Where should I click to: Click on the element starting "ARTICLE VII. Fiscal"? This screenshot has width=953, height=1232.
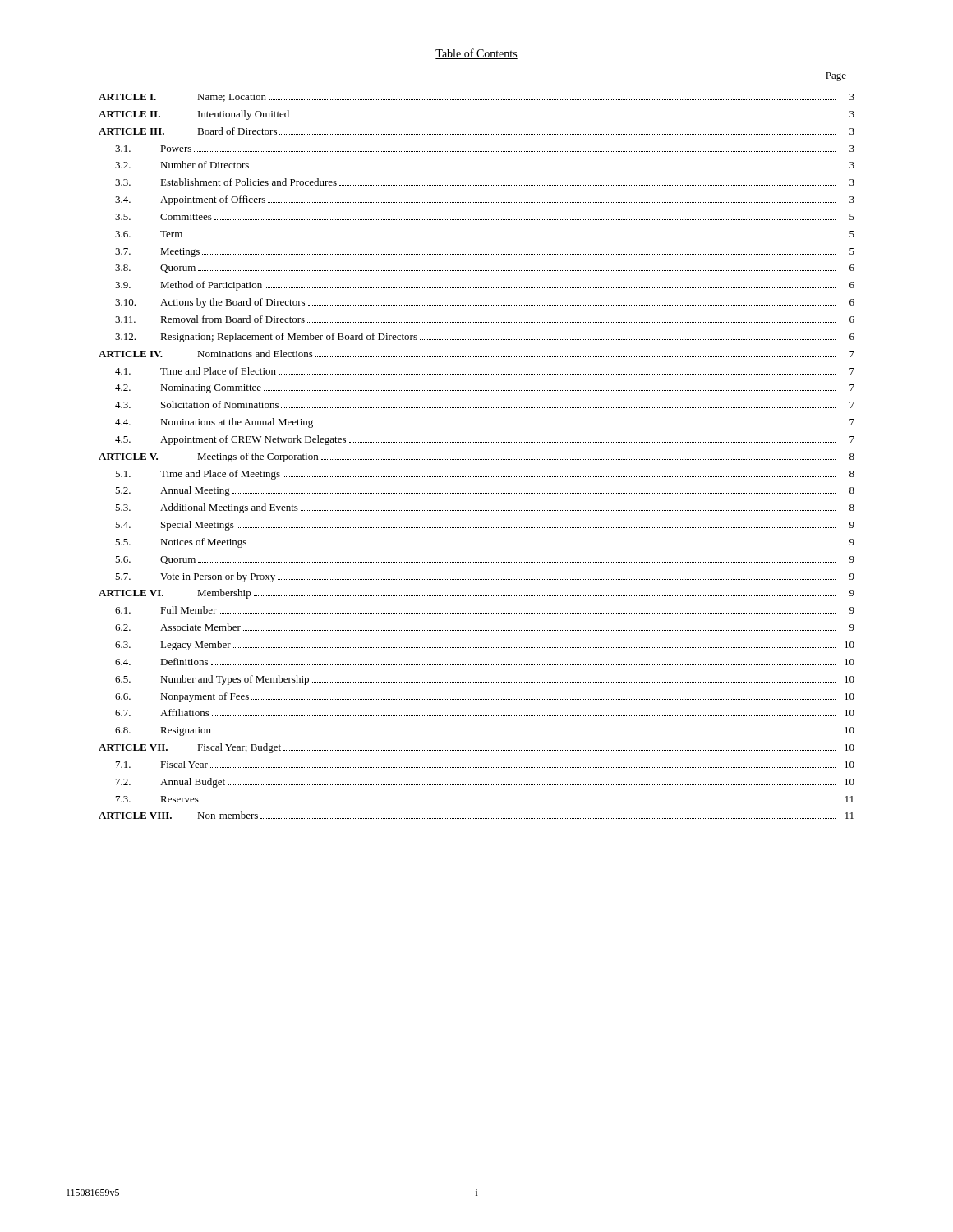pyautogui.click(x=476, y=748)
